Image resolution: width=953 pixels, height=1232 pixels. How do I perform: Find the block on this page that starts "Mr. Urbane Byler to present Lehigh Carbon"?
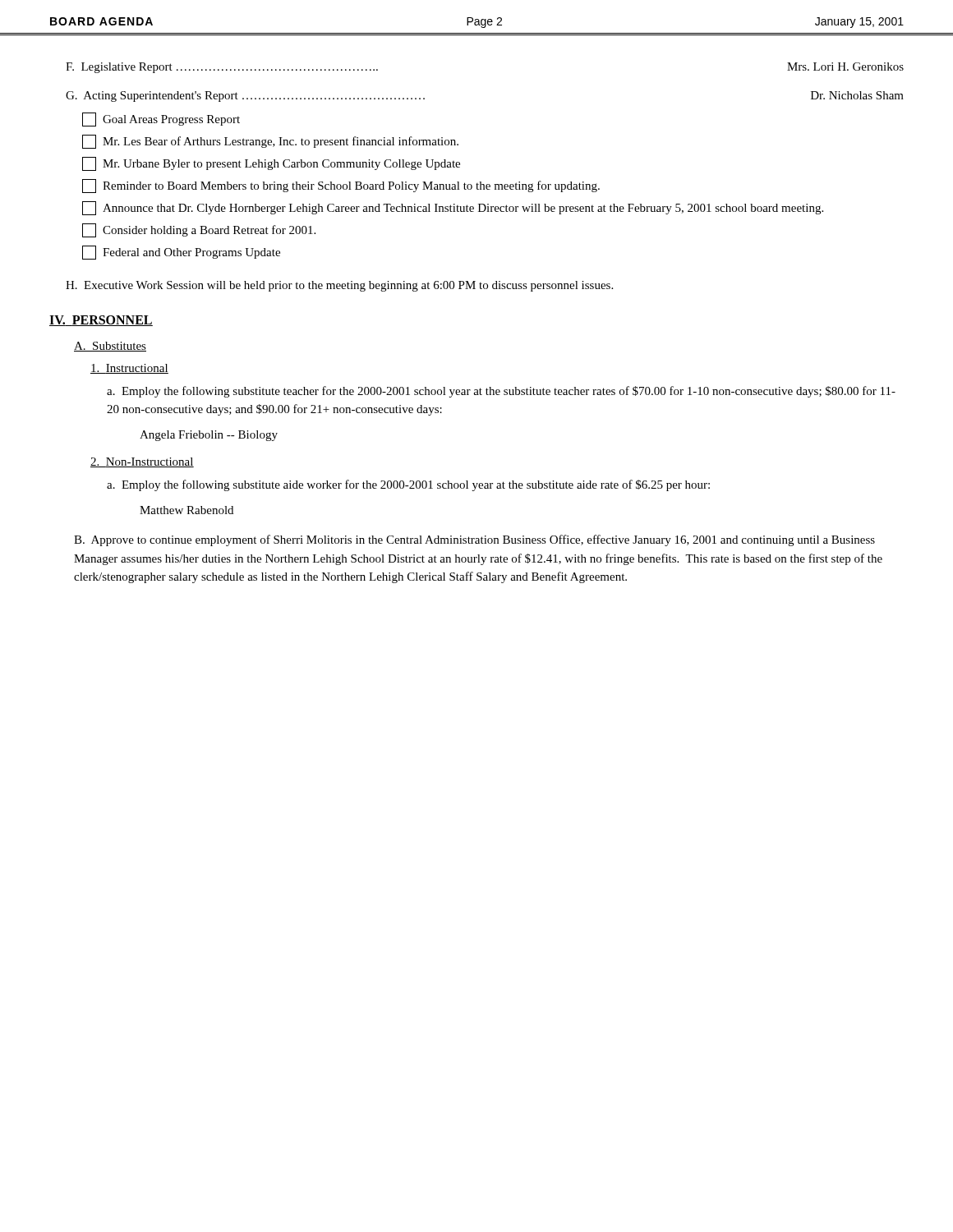[x=271, y=164]
